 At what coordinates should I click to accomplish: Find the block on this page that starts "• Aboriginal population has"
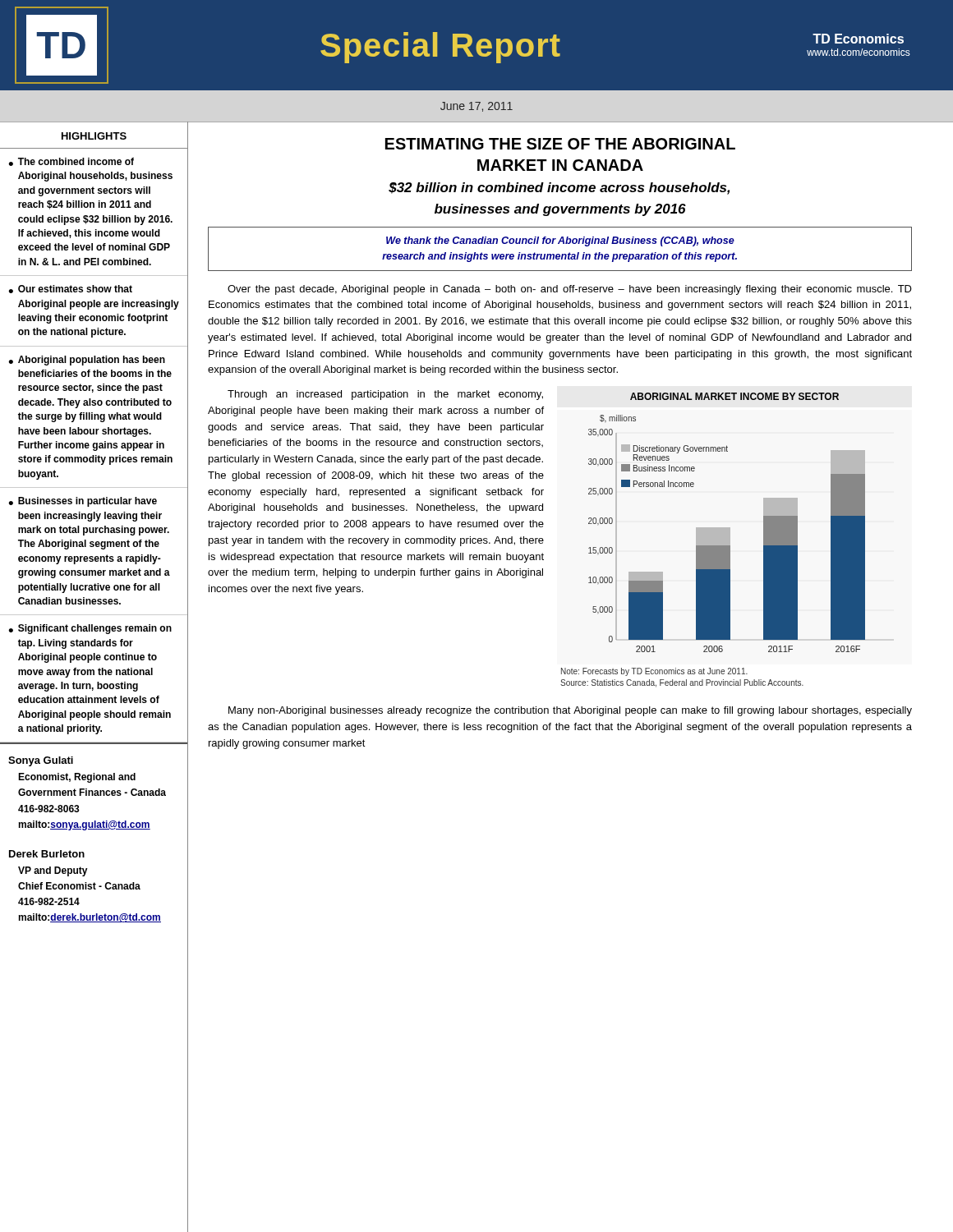94,416
